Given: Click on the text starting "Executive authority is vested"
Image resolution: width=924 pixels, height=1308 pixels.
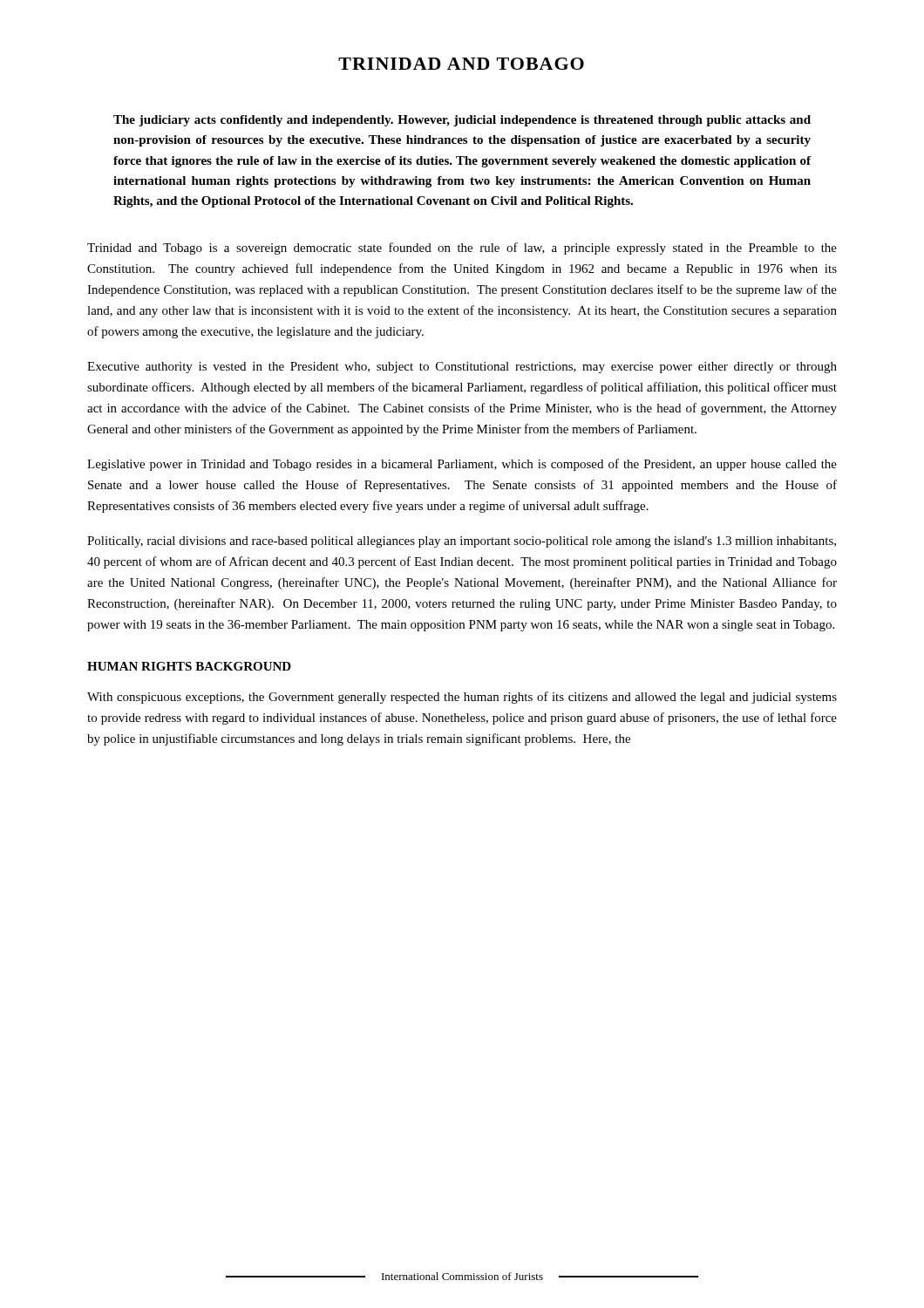Looking at the screenshot, I should point(462,398).
